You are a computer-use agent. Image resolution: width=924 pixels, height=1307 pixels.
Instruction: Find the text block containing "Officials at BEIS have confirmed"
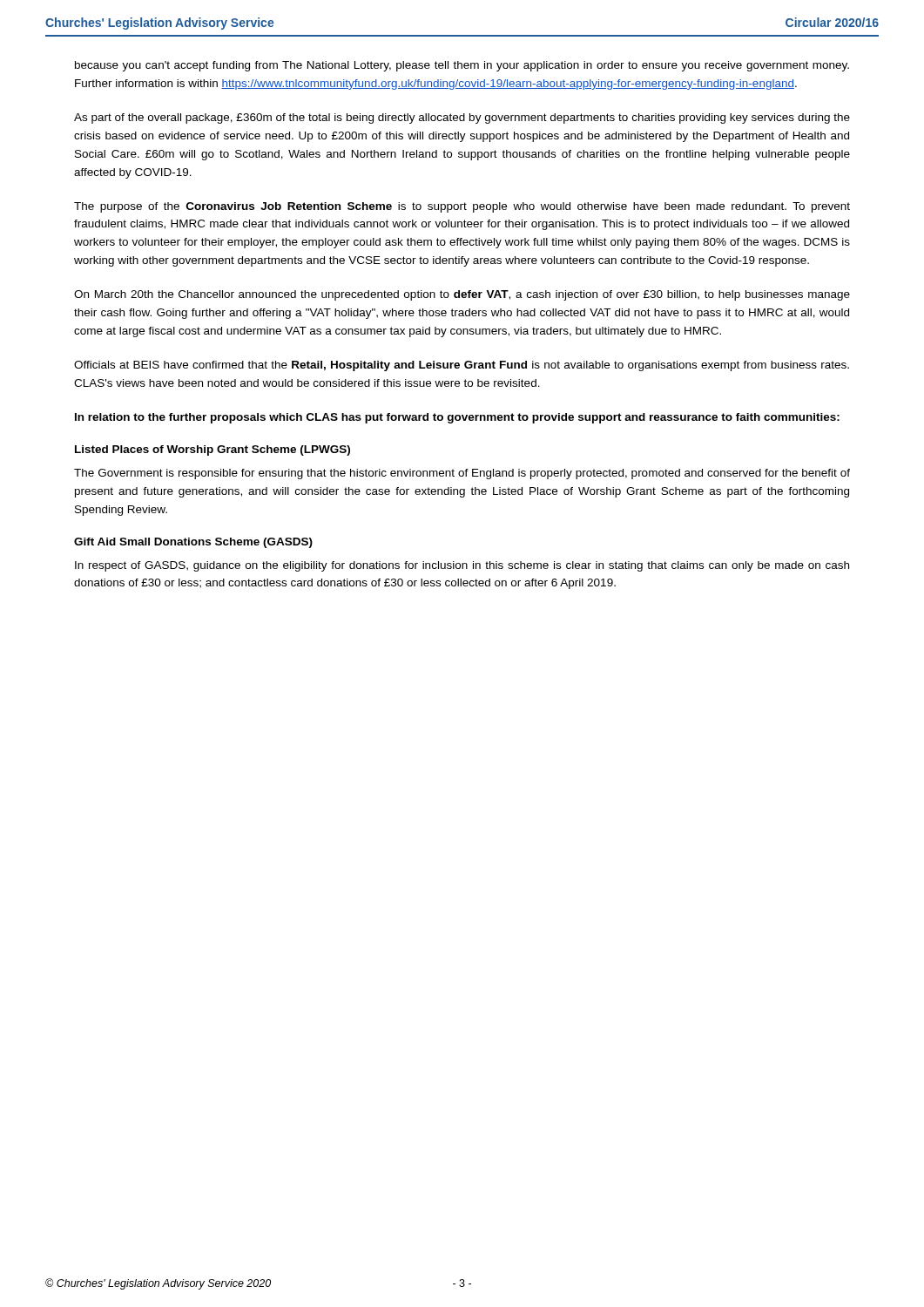pyautogui.click(x=462, y=374)
